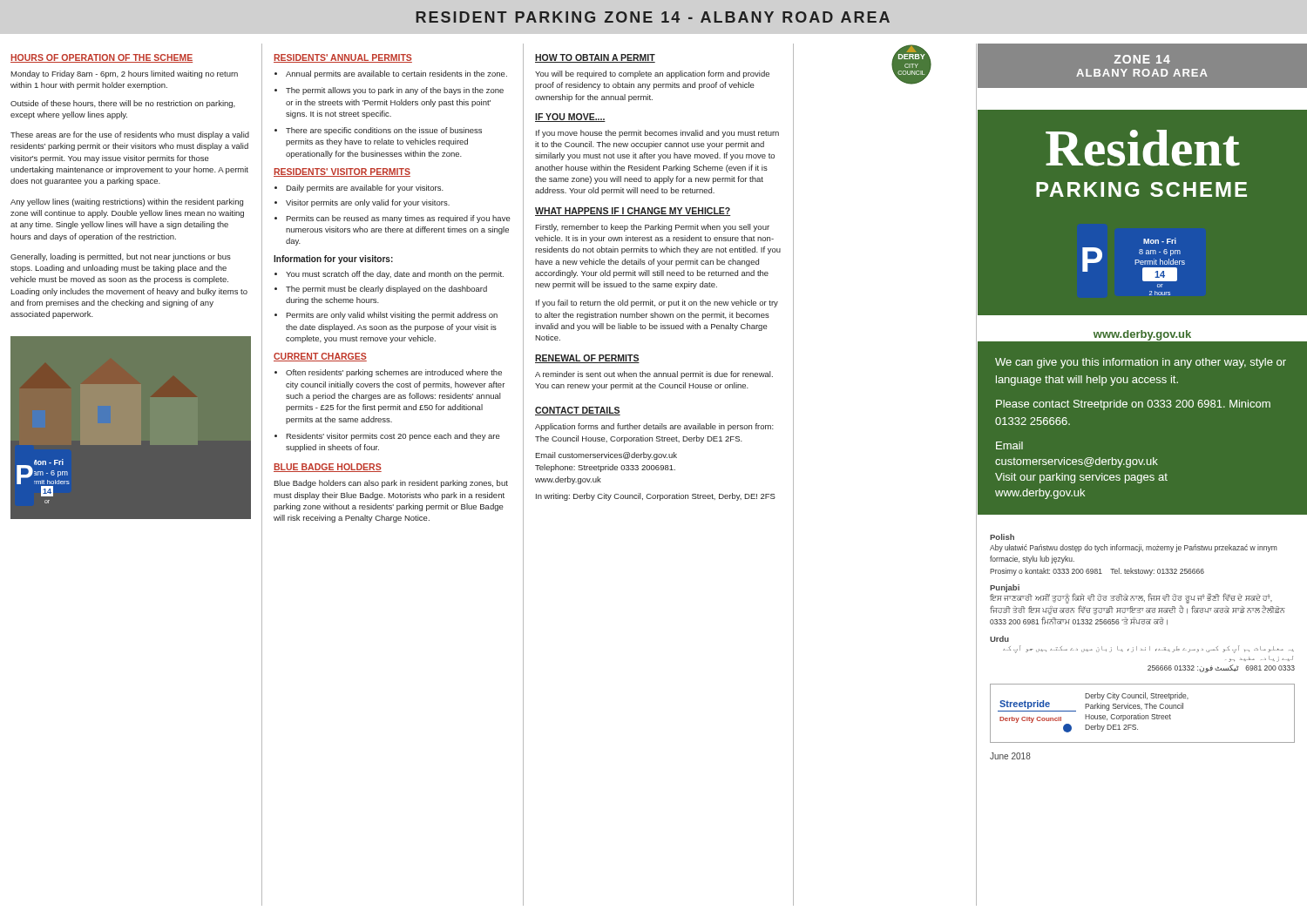Click on the passage starting "Blue Badge holders"
Image resolution: width=1307 pixels, height=924 pixels.
click(x=391, y=501)
